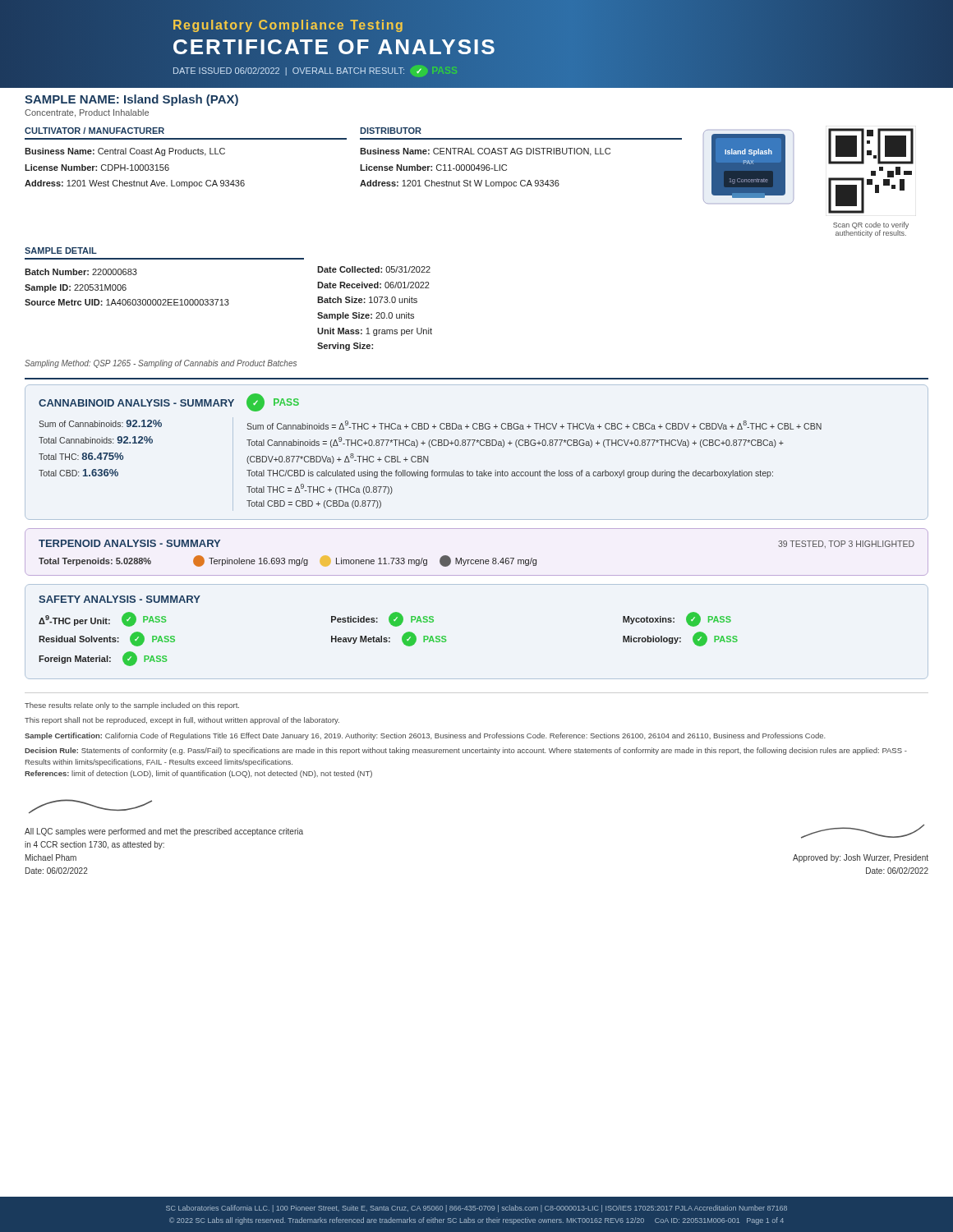Find the logo
The width and height of the screenshot is (953, 1232).
click(x=84, y=41)
